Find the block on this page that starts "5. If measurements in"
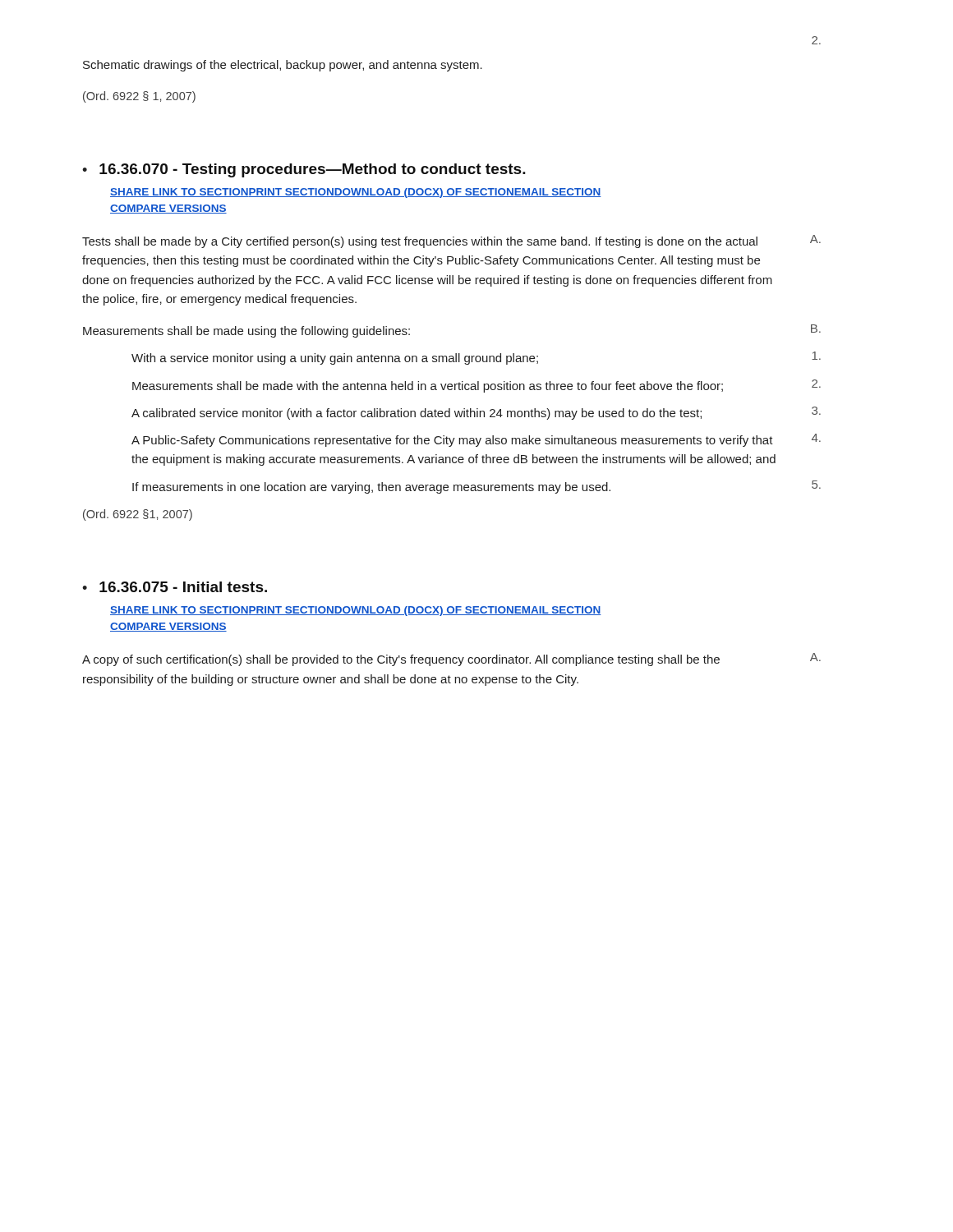 pyautogui.click(x=476, y=486)
